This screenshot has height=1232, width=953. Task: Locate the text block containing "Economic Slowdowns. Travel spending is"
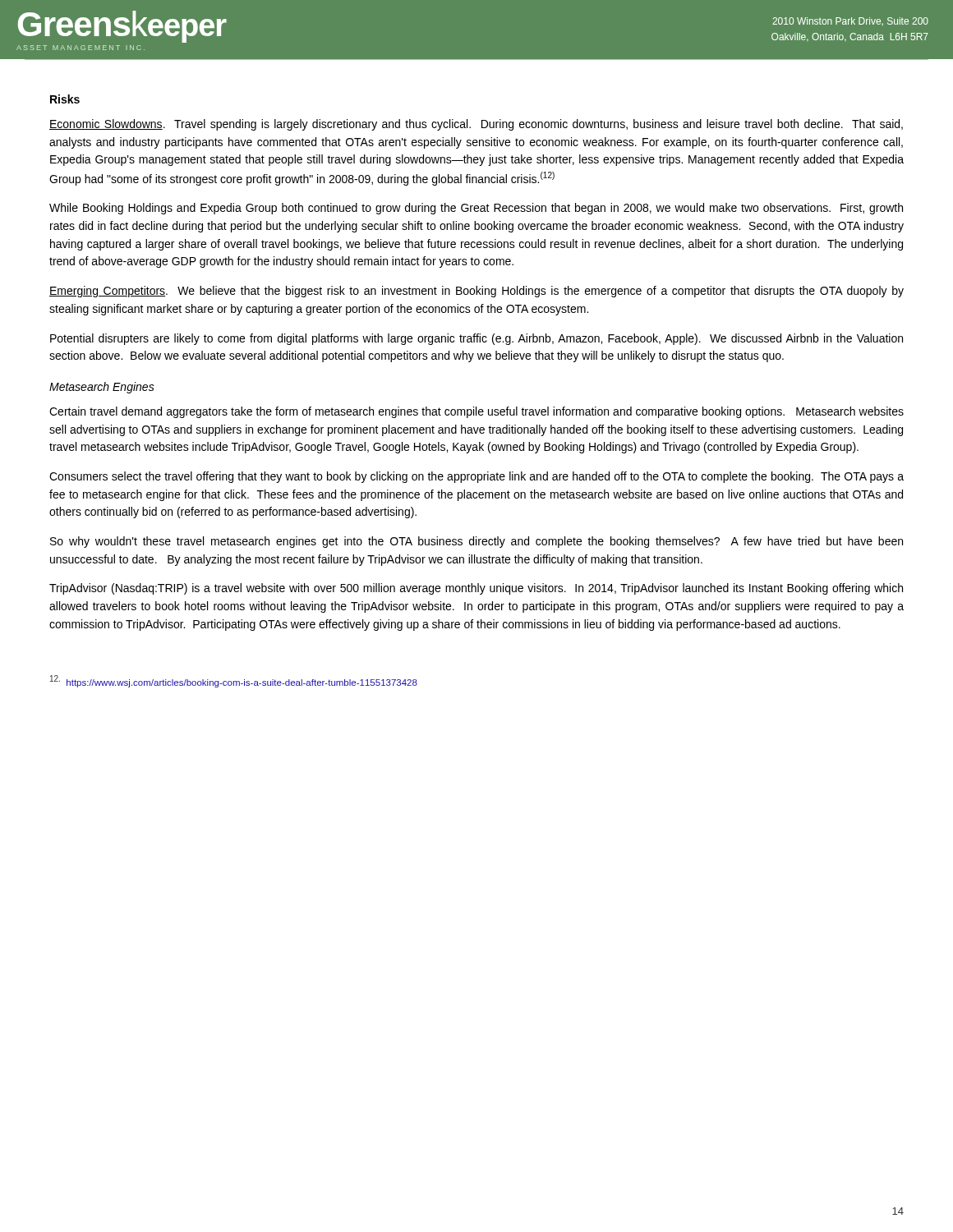tap(476, 151)
